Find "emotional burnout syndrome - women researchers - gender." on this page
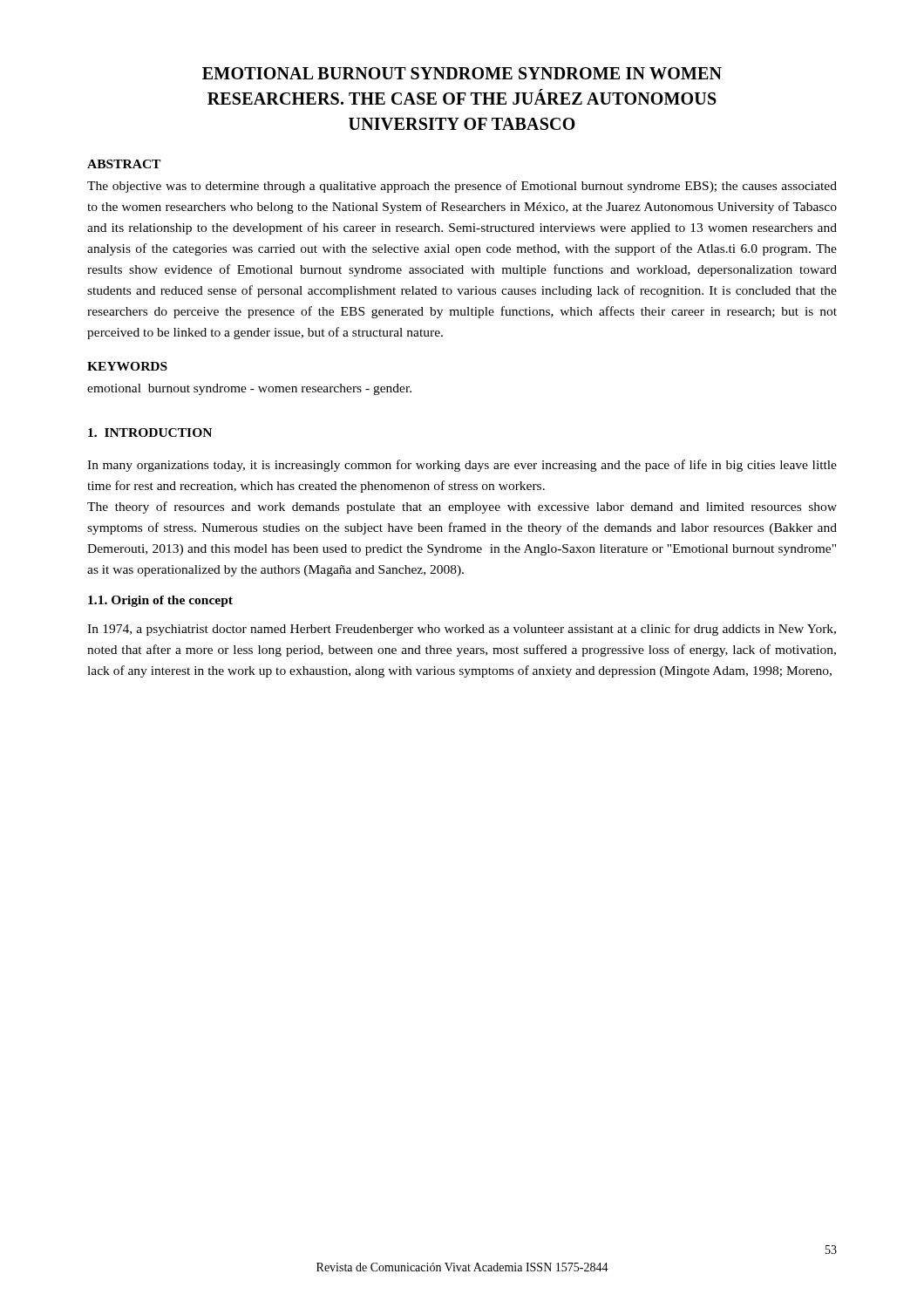The height and width of the screenshot is (1308, 924). tap(250, 388)
